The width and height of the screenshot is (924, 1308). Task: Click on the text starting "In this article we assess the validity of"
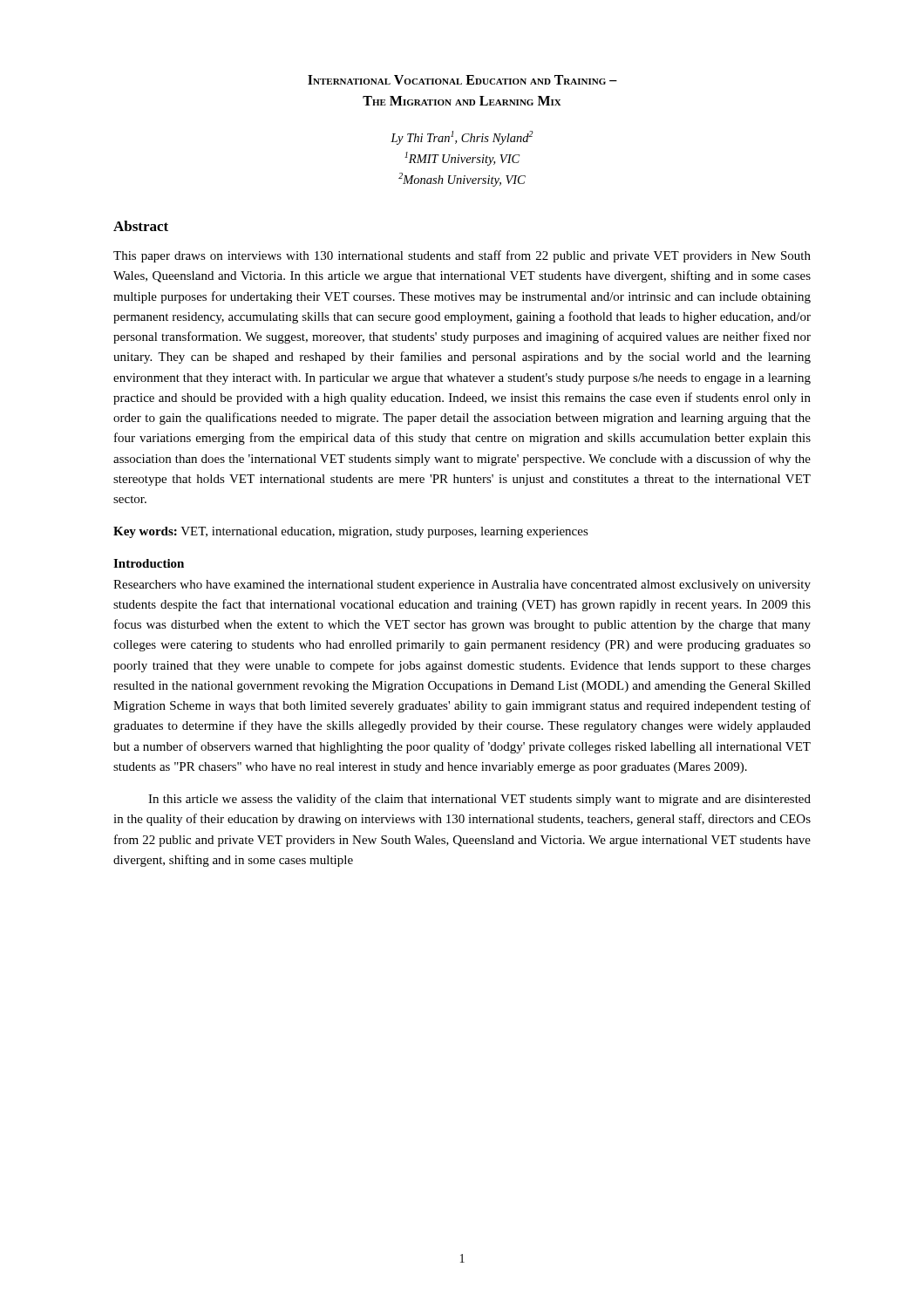coord(462,829)
